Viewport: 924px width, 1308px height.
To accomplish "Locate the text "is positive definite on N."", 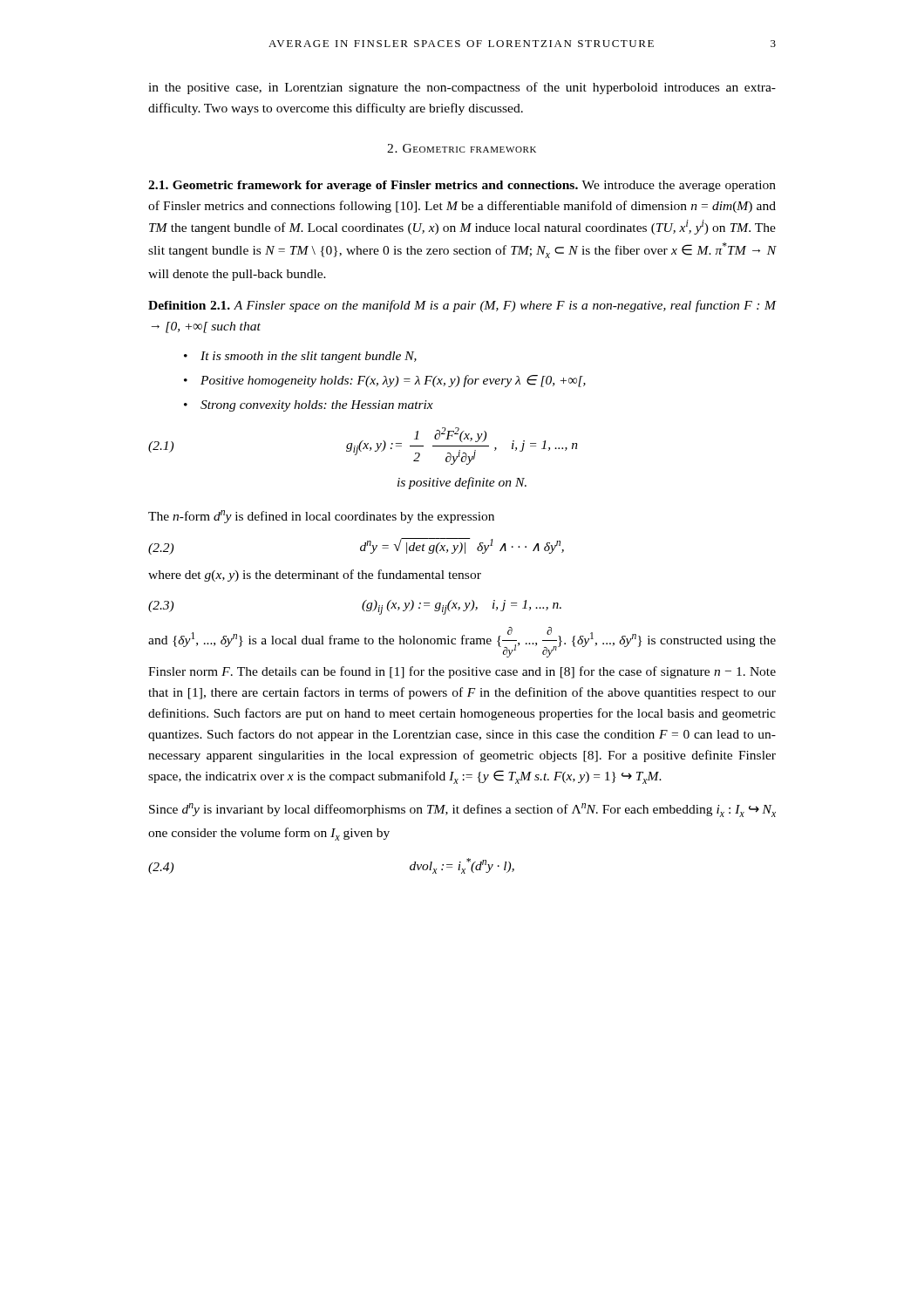I will click(x=462, y=482).
